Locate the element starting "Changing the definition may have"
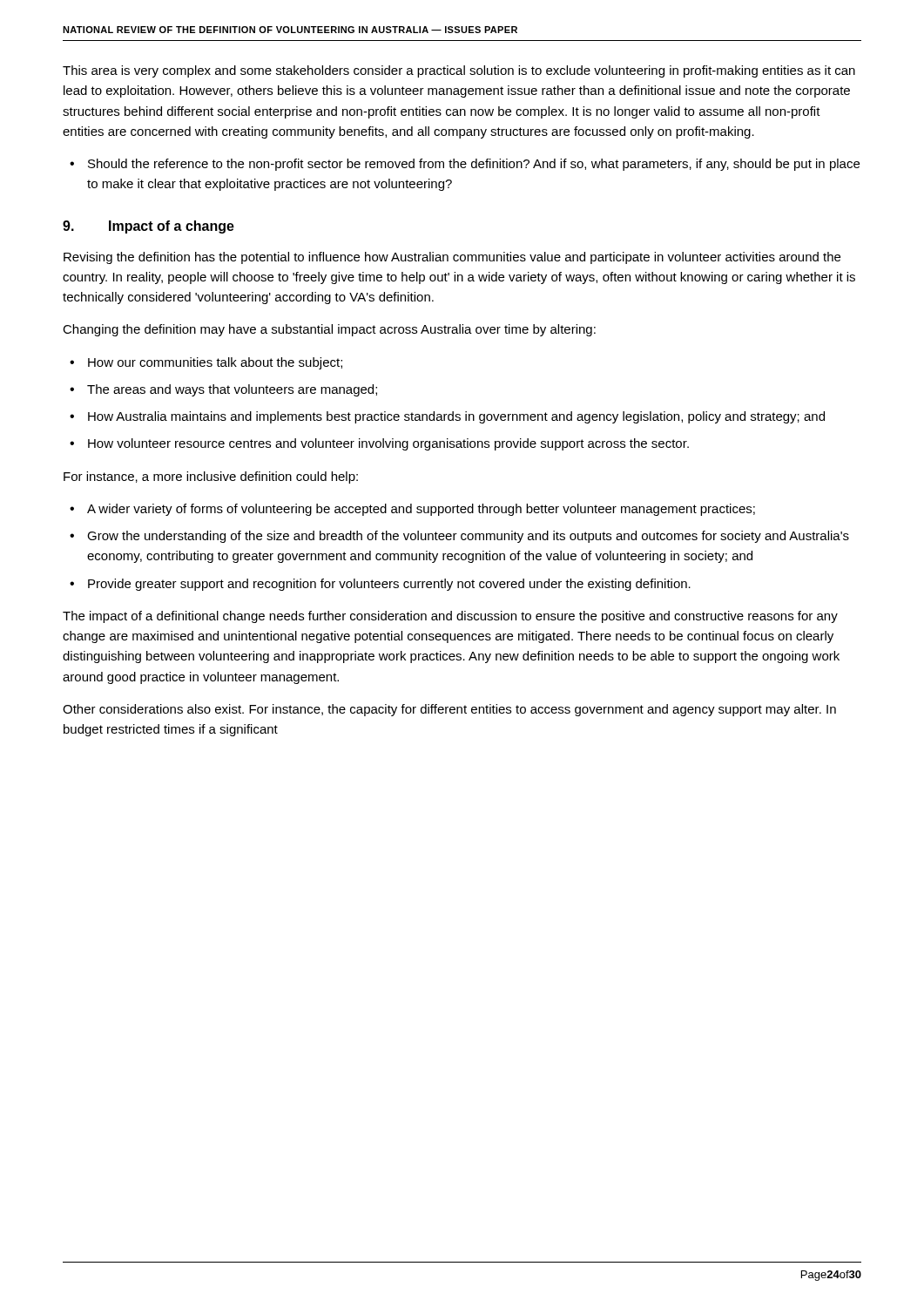924x1307 pixels. [330, 329]
